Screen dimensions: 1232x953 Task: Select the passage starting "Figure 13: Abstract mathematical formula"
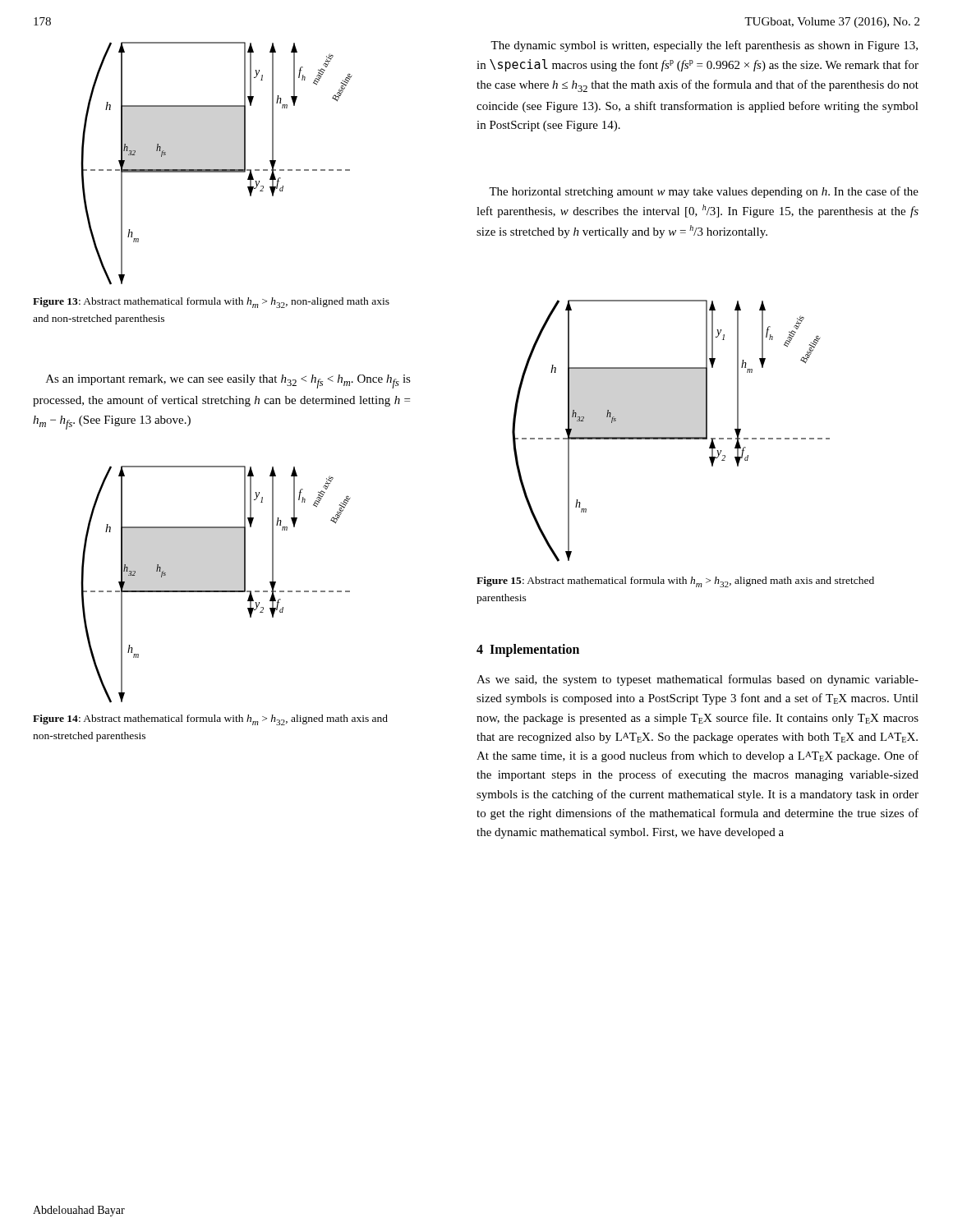click(x=211, y=310)
